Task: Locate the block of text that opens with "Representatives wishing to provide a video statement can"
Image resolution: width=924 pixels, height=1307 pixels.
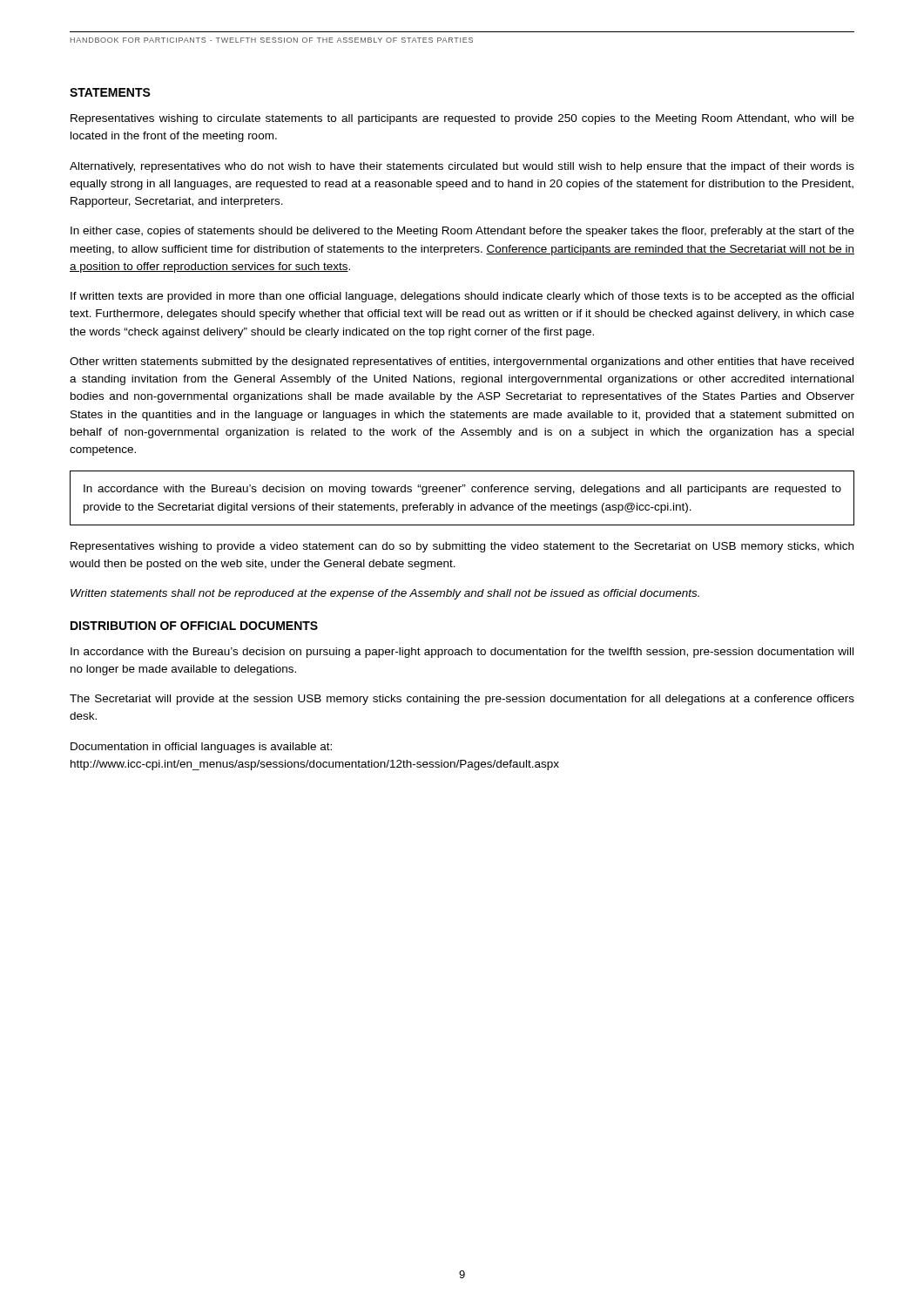Action: click(462, 554)
